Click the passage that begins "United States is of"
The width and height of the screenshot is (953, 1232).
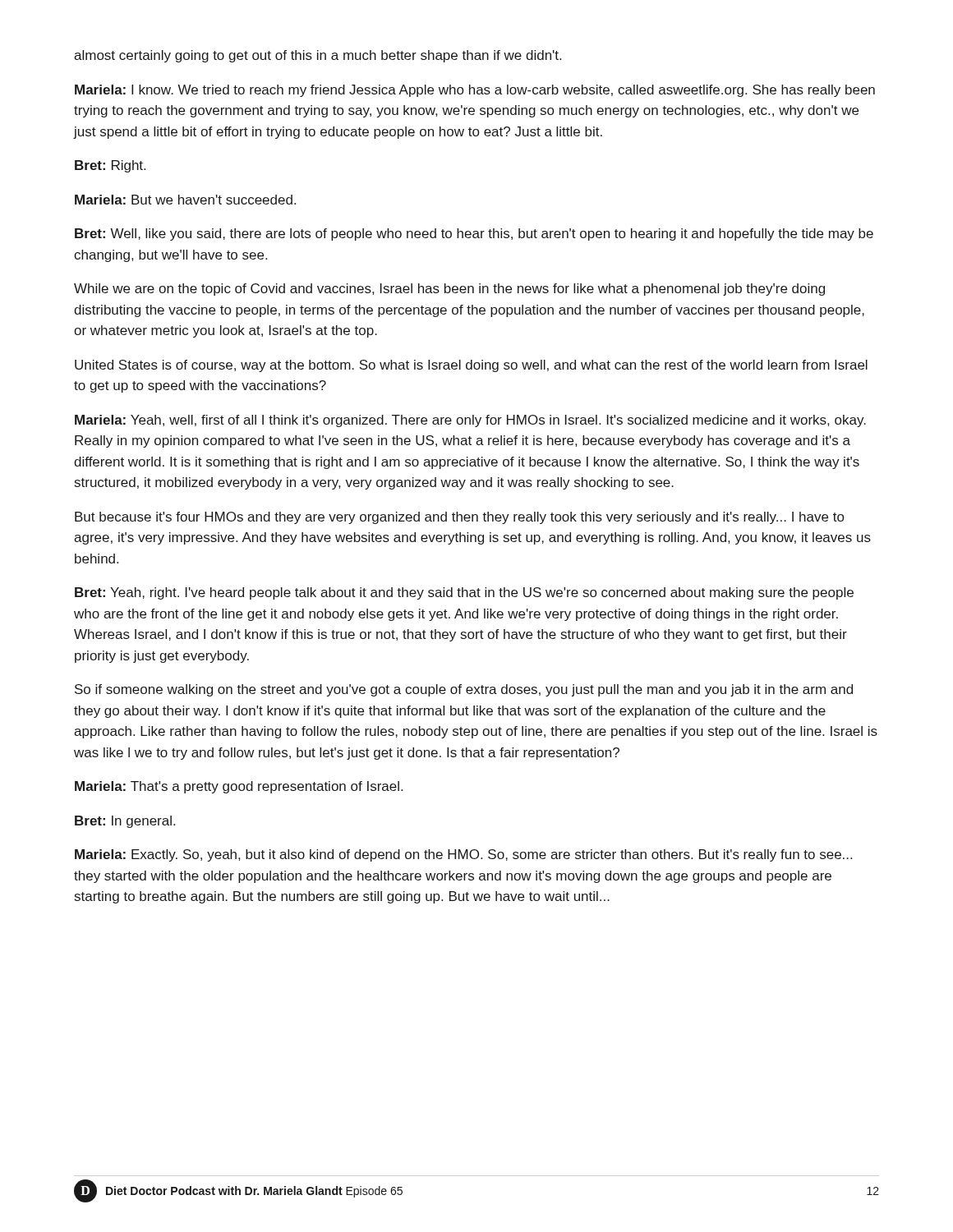[476, 375]
